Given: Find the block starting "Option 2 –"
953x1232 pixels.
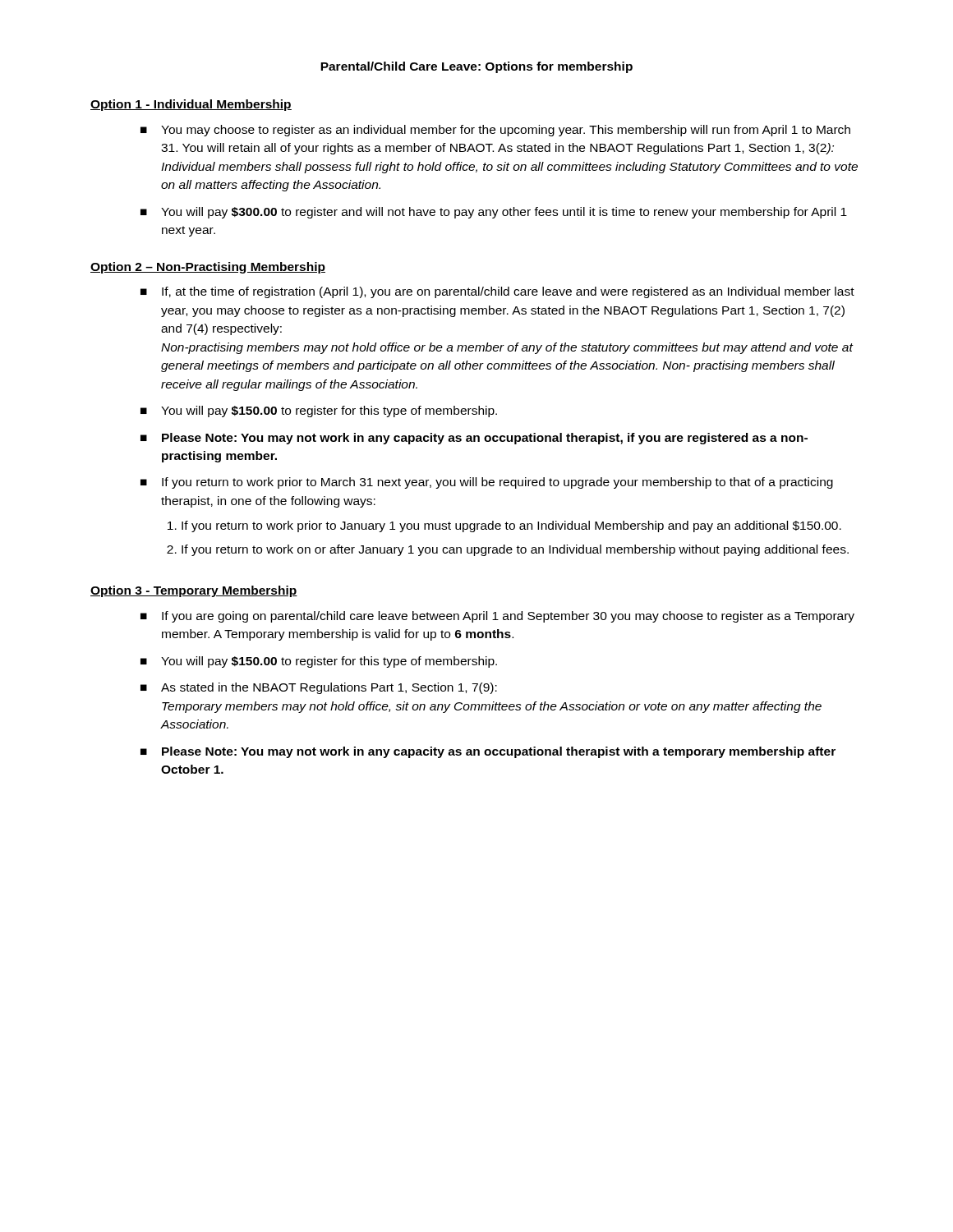Looking at the screenshot, I should pos(208,266).
